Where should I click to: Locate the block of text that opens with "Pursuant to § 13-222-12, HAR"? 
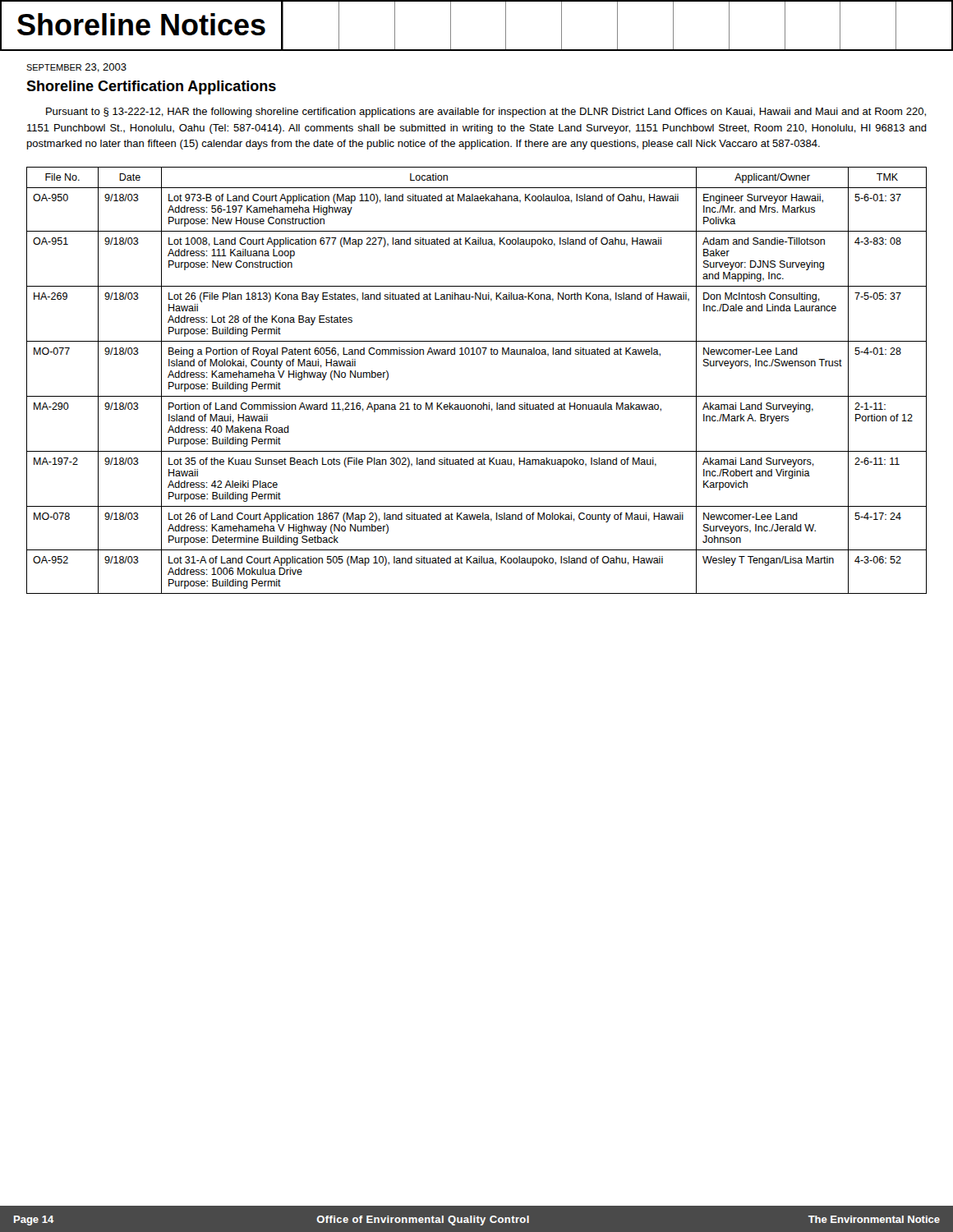click(x=476, y=127)
